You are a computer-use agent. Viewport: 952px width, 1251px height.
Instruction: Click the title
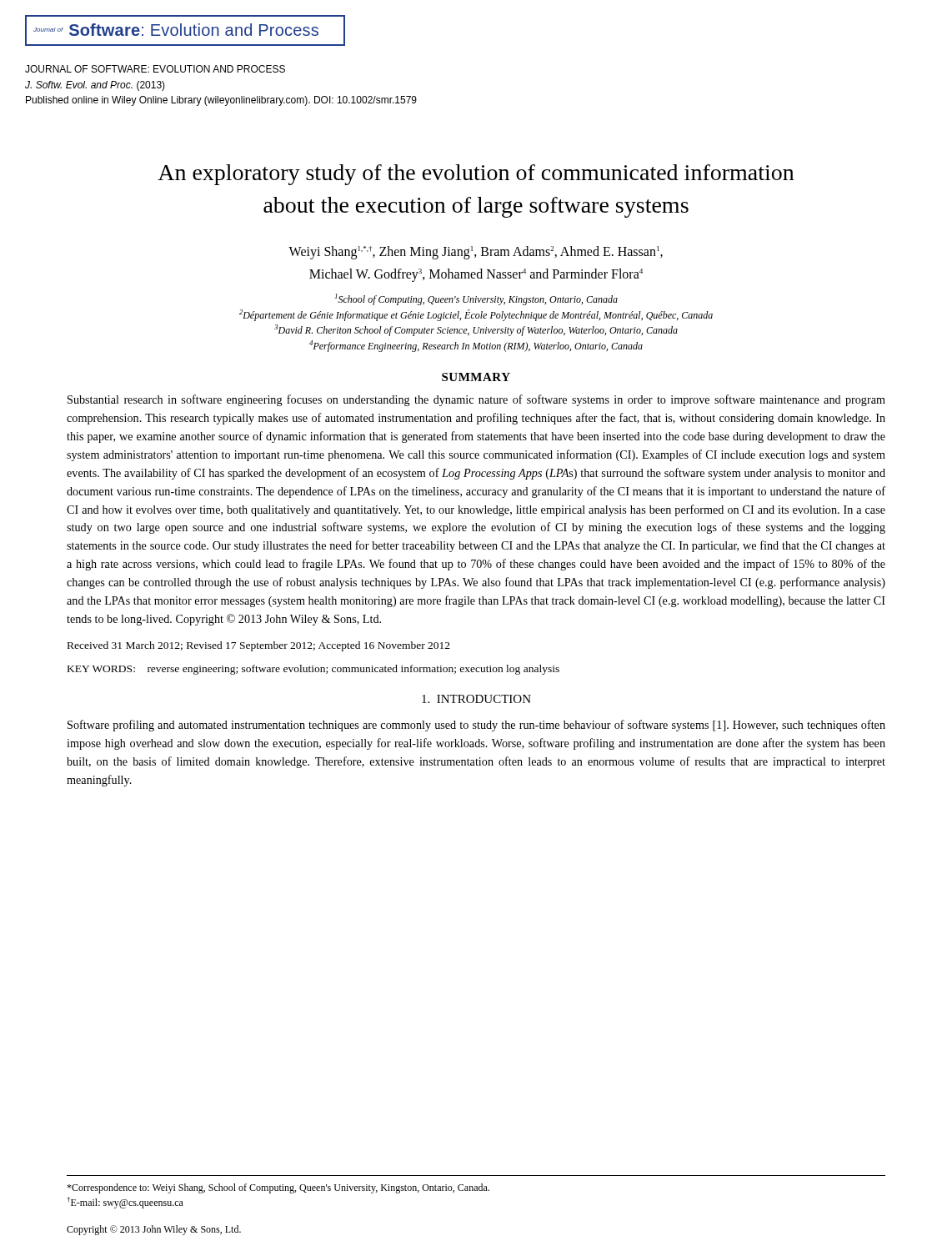476,188
